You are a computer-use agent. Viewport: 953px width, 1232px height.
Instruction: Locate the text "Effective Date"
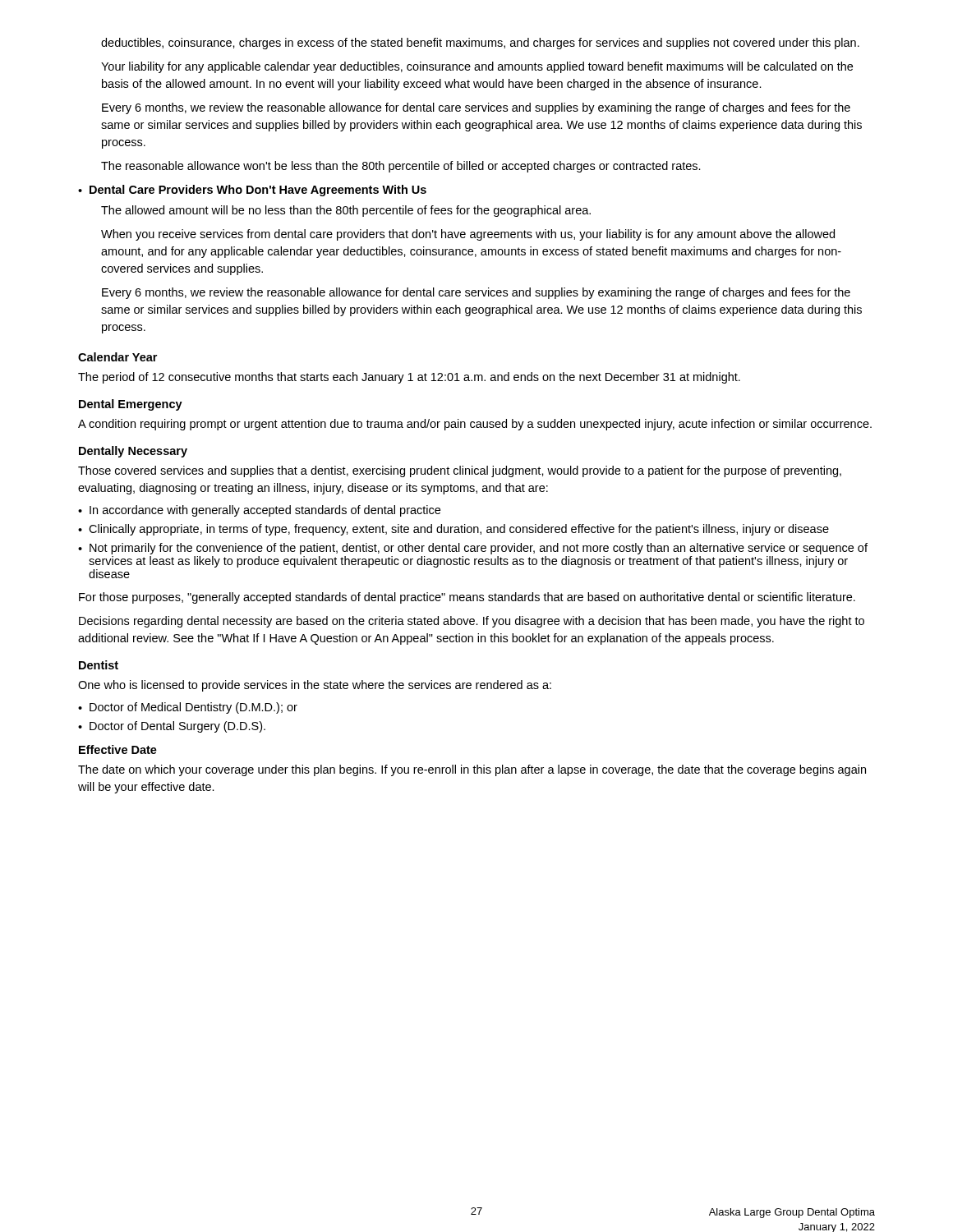117,750
